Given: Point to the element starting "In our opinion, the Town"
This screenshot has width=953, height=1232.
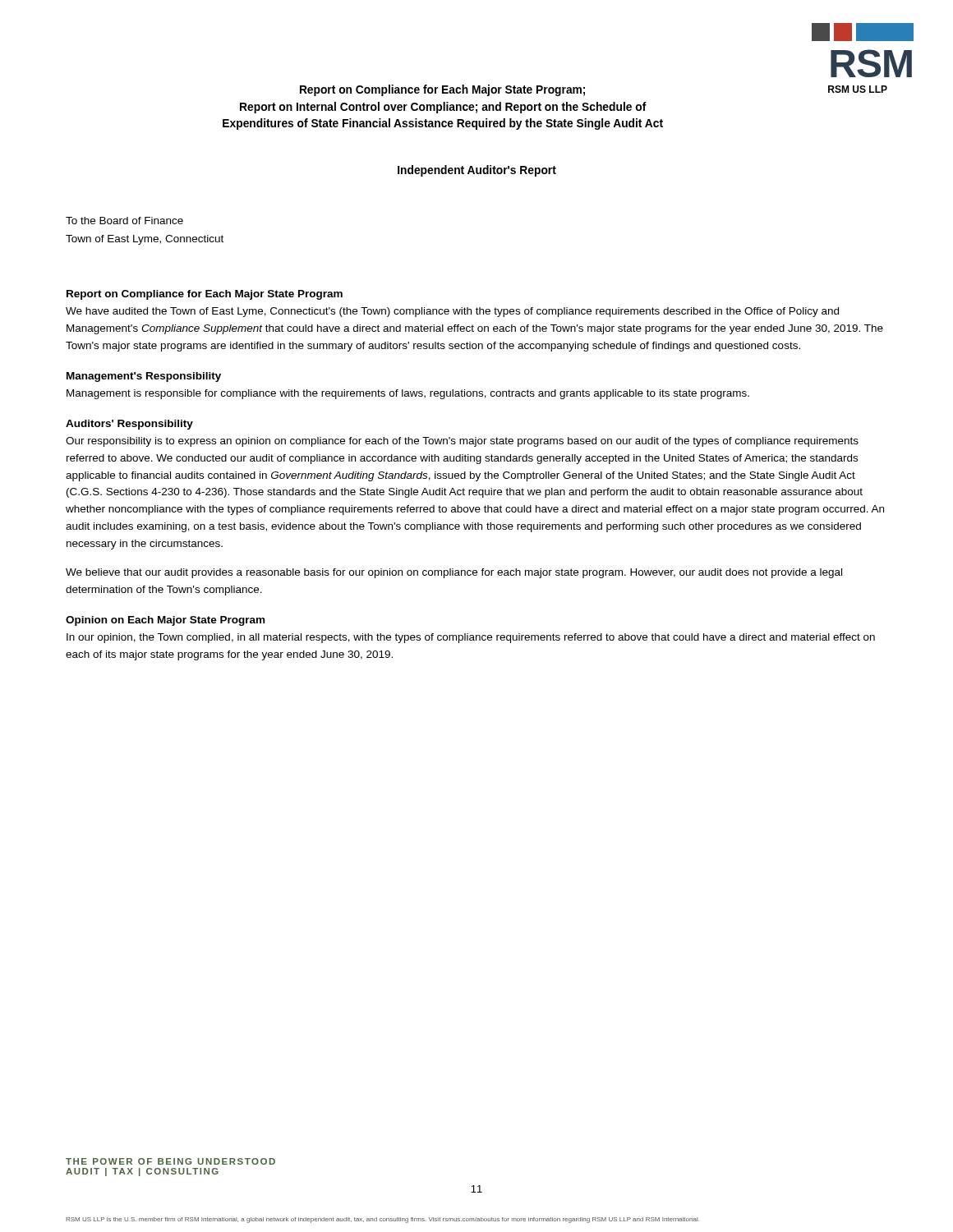Looking at the screenshot, I should tap(471, 646).
